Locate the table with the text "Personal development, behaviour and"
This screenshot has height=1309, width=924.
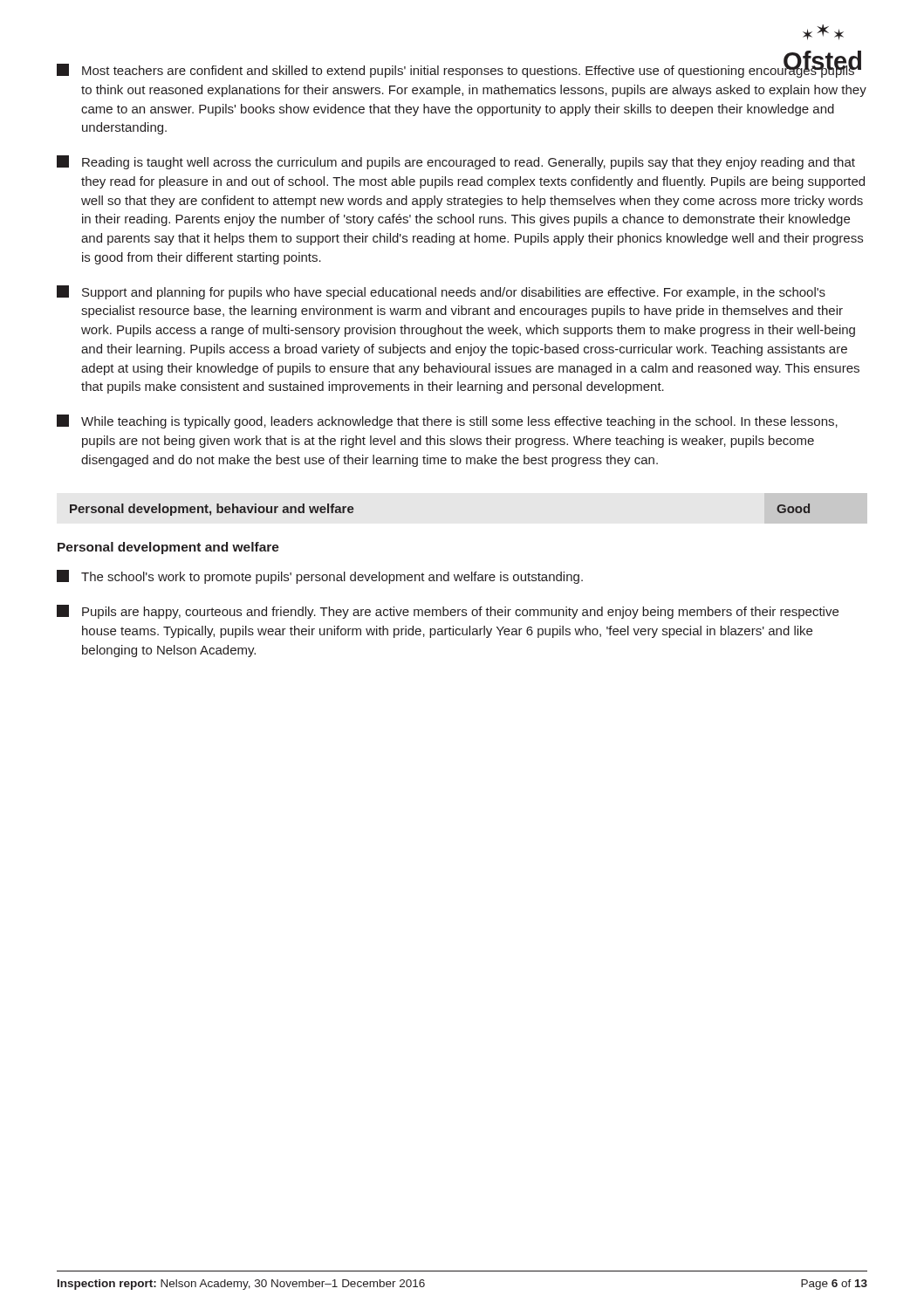click(462, 509)
